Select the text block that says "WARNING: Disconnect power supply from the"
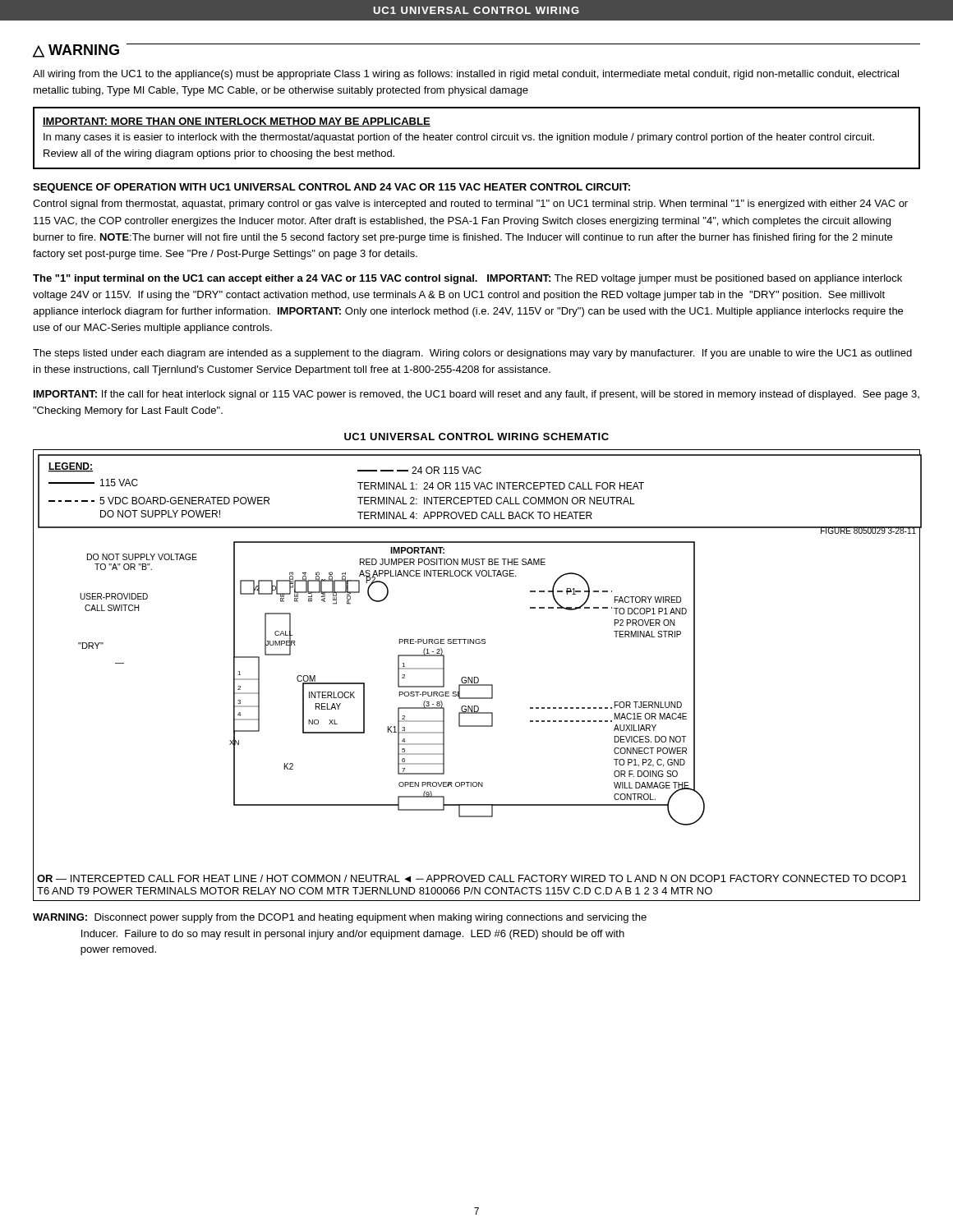The width and height of the screenshot is (953, 1232). click(x=340, y=933)
